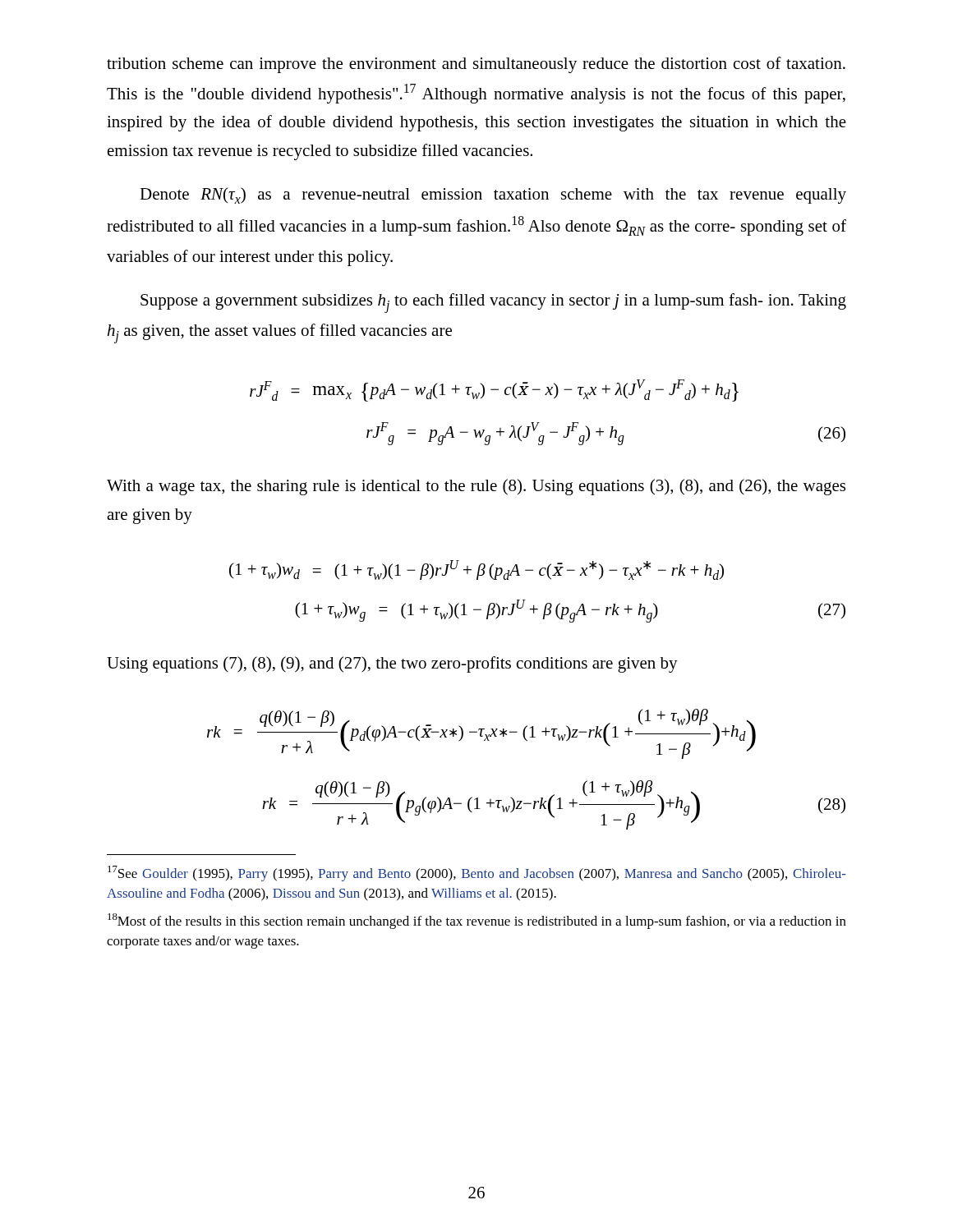Locate the text block with the text "Suppose a government subsidizes hj to"
This screenshot has height=1232, width=953.
(476, 316)
